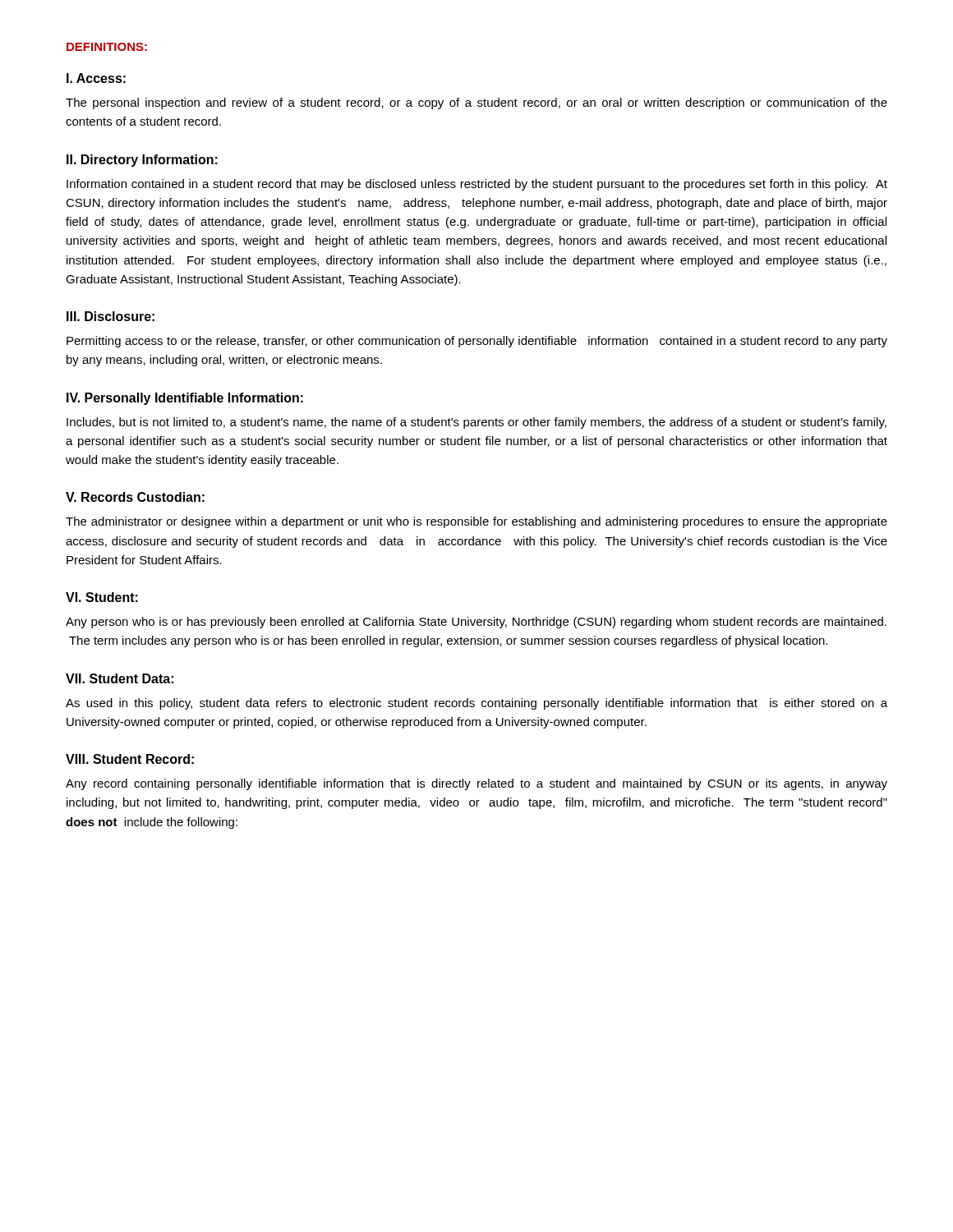Point to the region starting "Any person who is or has"
953x1232 pixels.
(x=476, y=631)
